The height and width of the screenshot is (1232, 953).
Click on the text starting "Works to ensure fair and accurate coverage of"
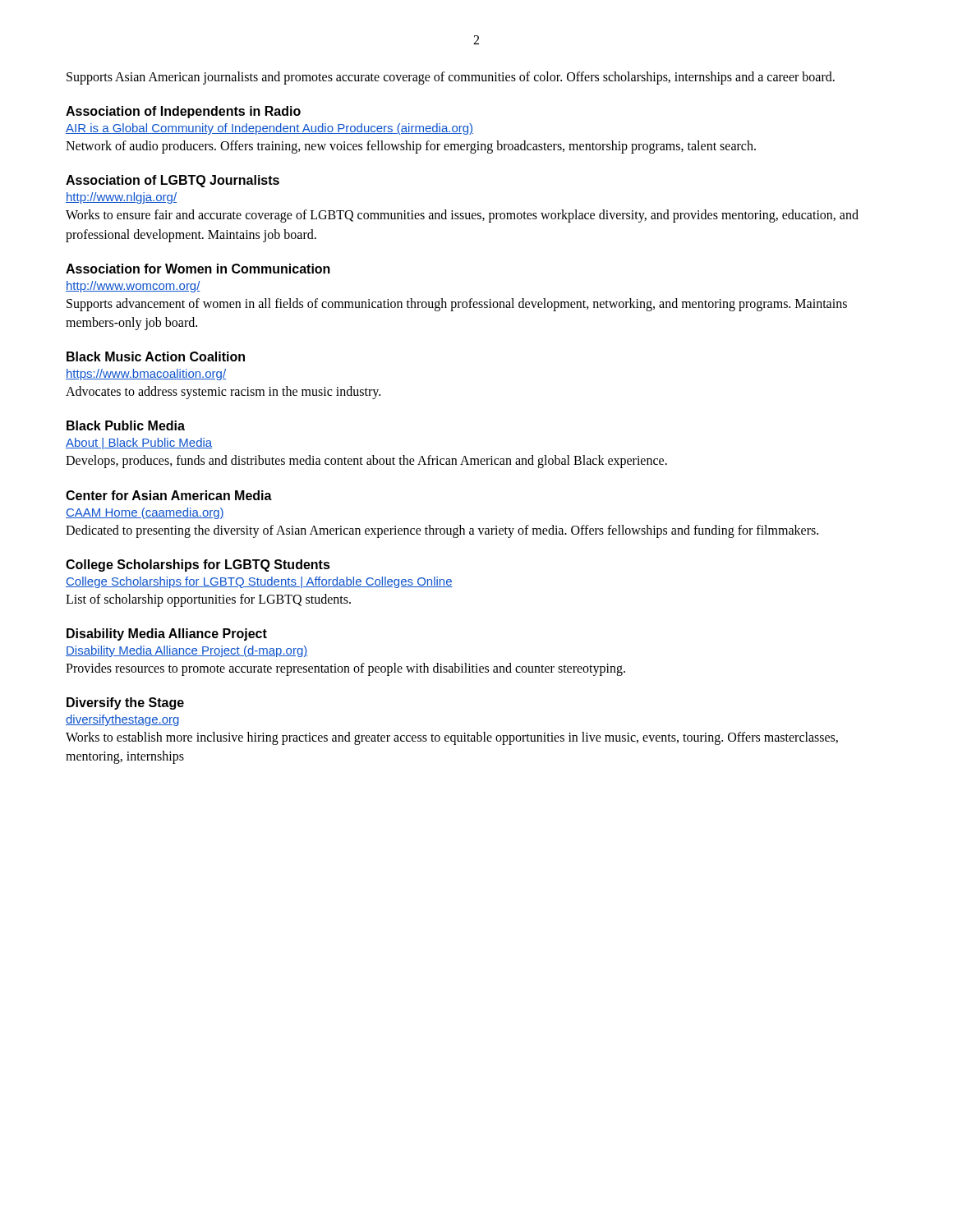462,225
